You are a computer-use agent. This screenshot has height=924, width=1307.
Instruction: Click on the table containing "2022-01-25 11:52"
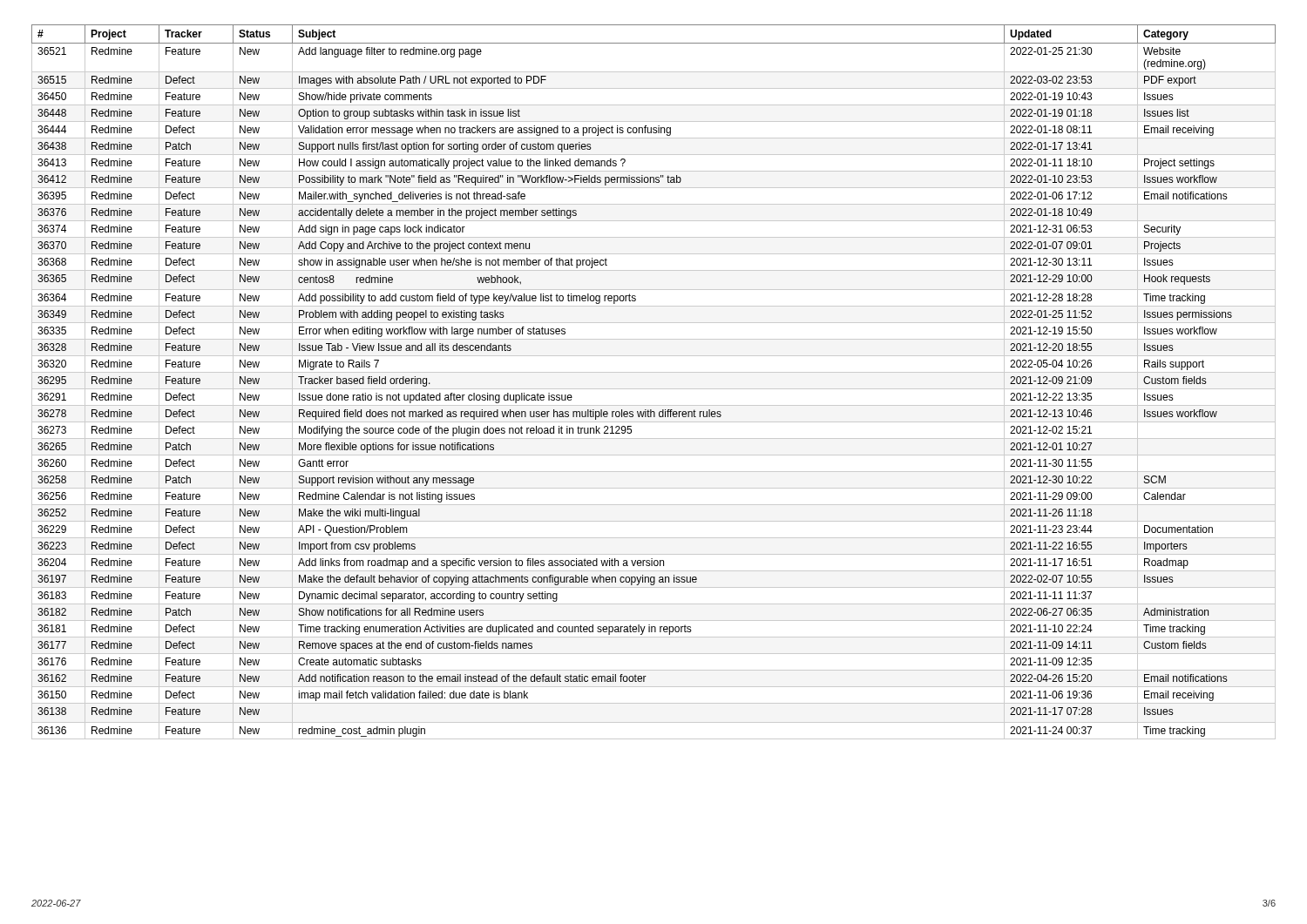(x=654, y=382)
